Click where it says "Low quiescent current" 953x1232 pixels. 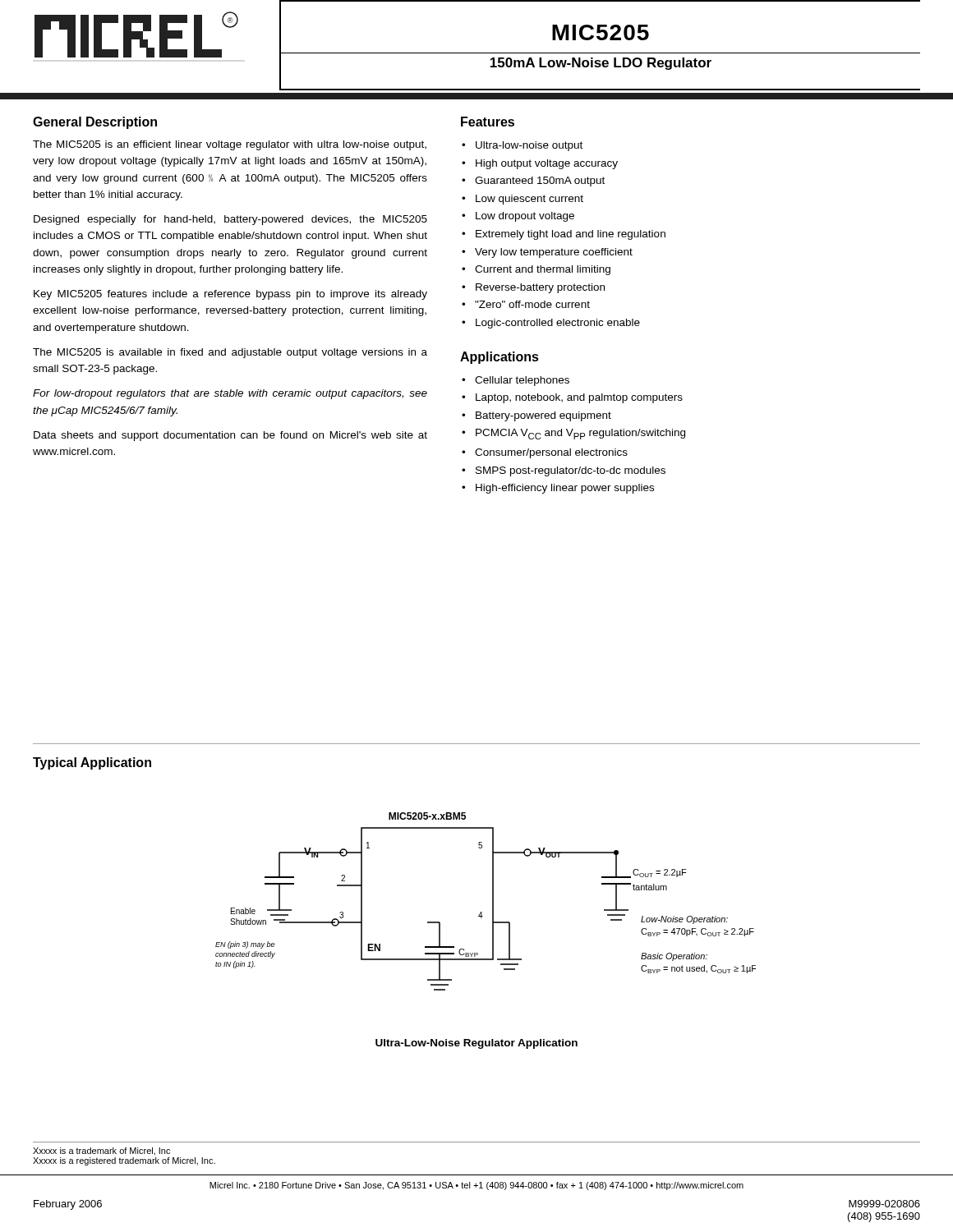click(529, 198)
